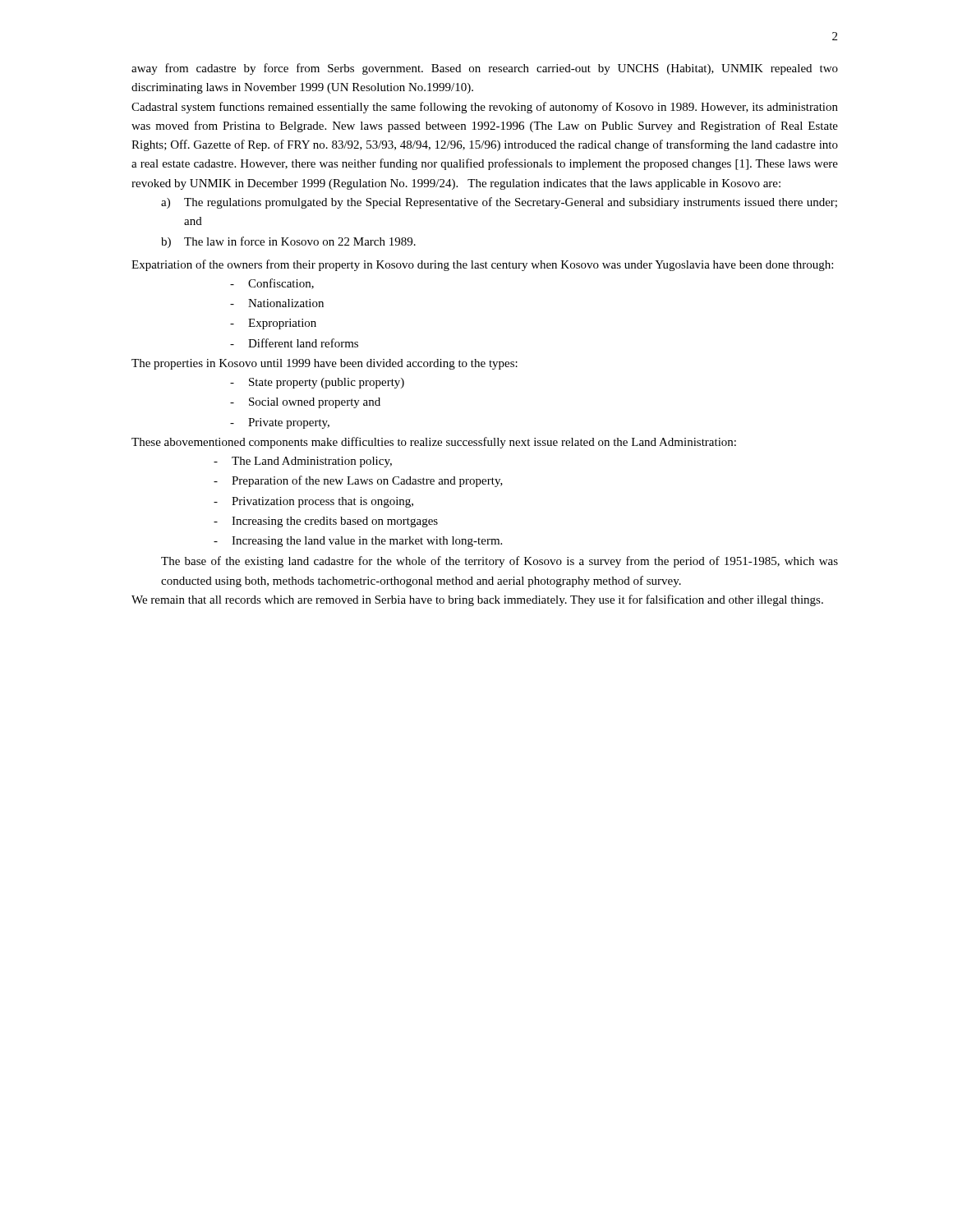Screen dimensions: 1232x953
Task: Navigate to the text block starting "- Expropriation"
Action: [x=273, y=323]
